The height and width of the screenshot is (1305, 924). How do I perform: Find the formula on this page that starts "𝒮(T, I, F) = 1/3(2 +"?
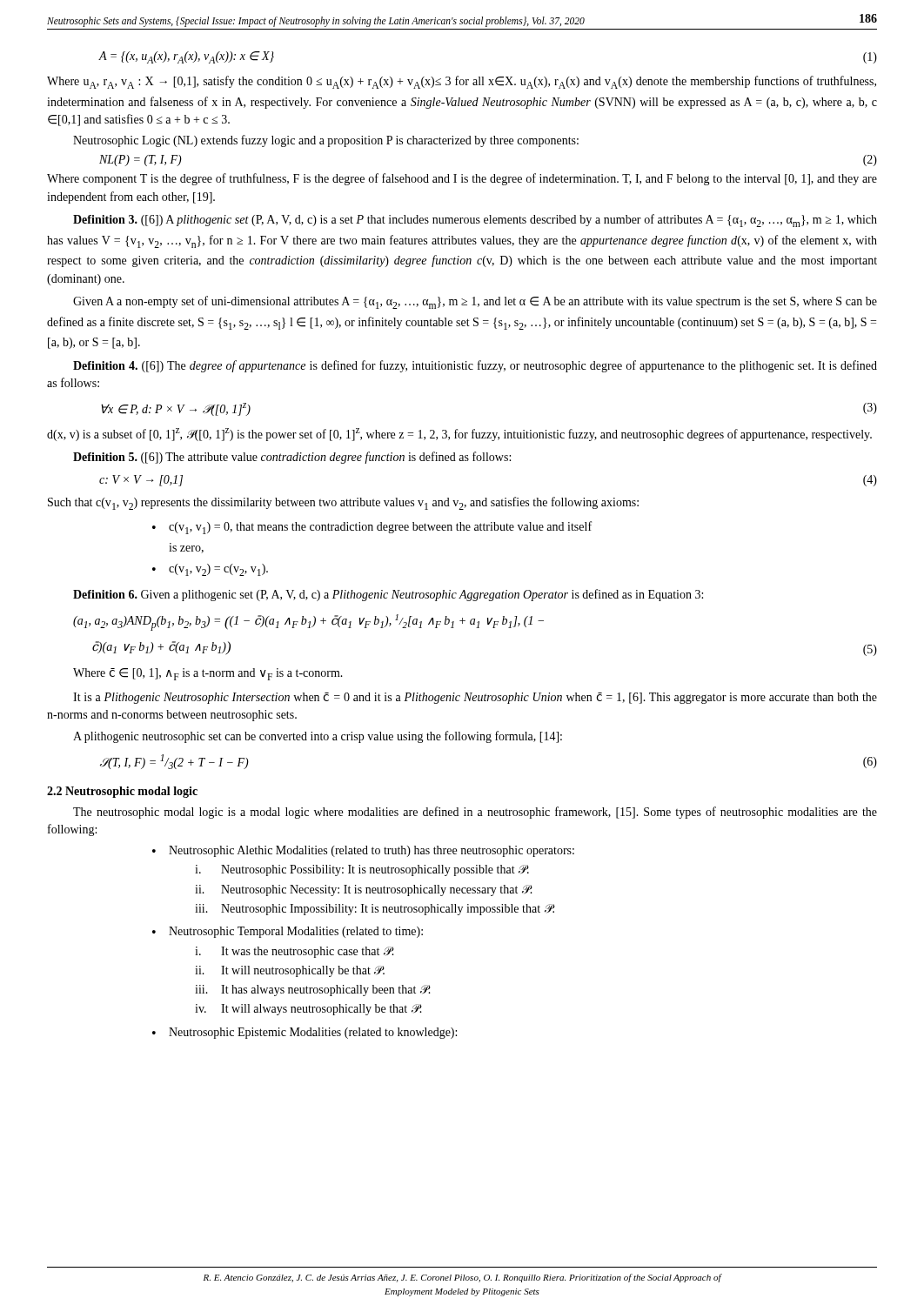[x=174, y=762]
